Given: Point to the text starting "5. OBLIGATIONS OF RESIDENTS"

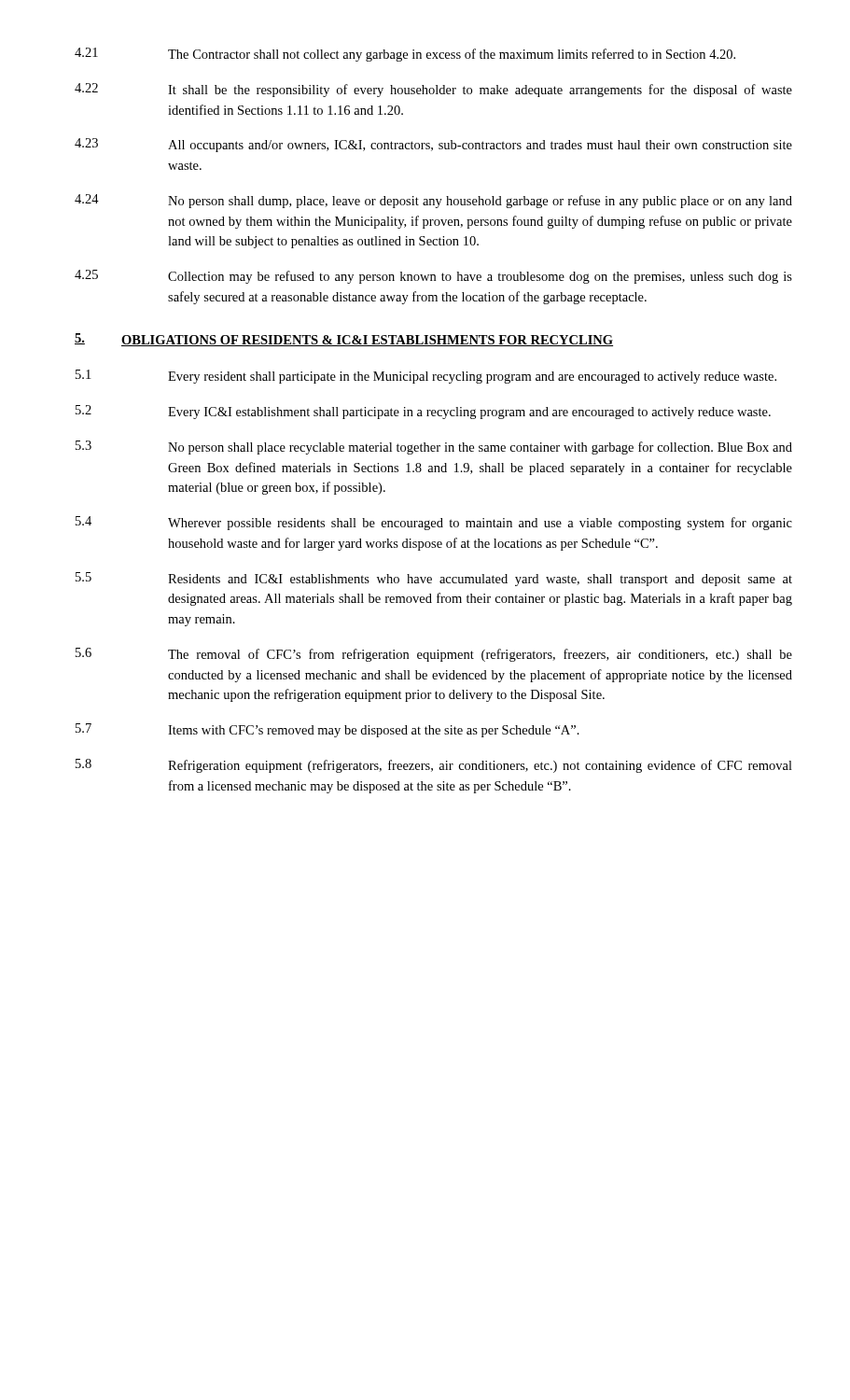Looking at the screenshot, I should pyautogui.click(x=344, y=340).
